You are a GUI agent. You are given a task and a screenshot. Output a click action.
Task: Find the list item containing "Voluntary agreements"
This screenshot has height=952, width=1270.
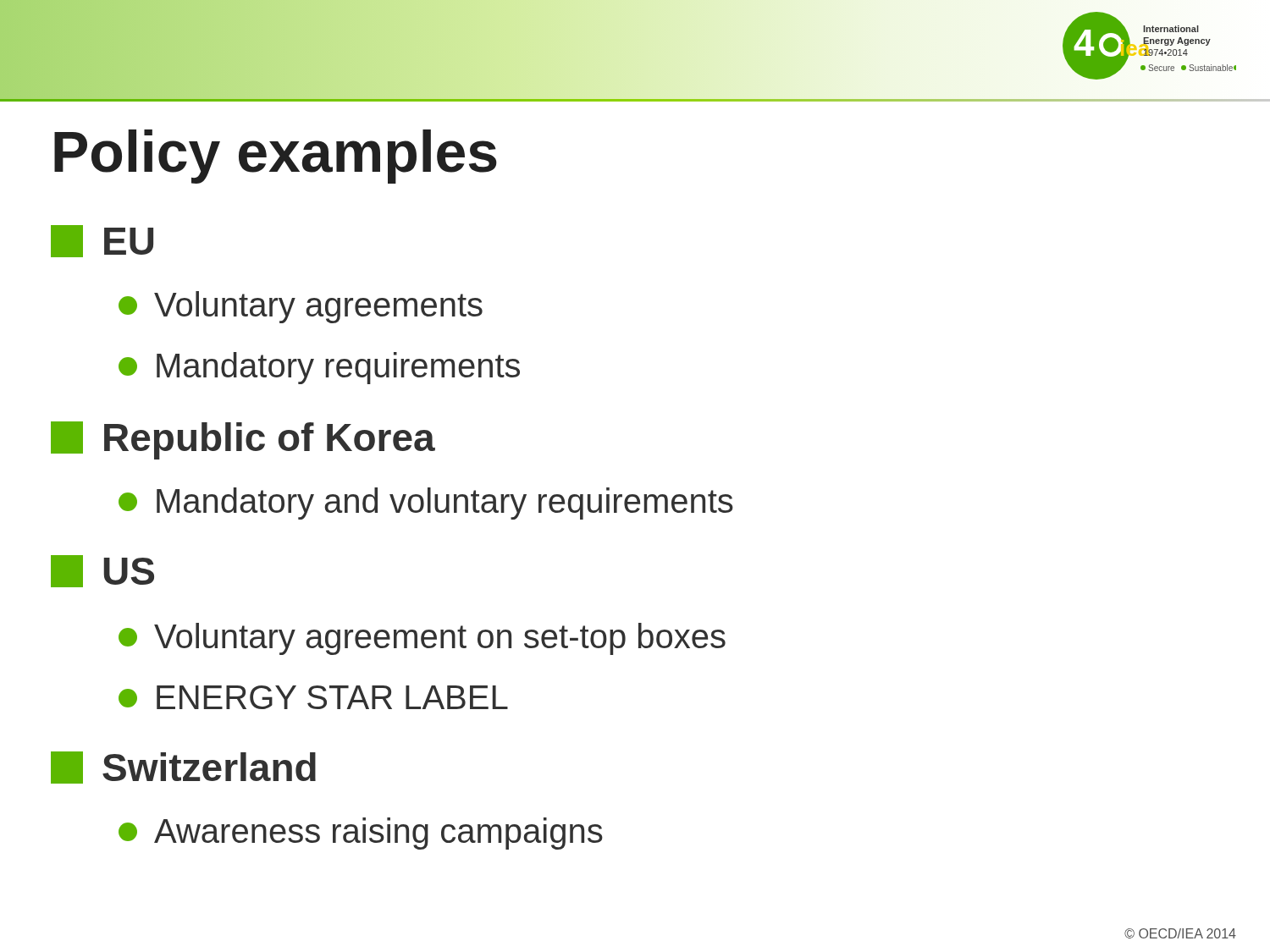click(301, 305)
